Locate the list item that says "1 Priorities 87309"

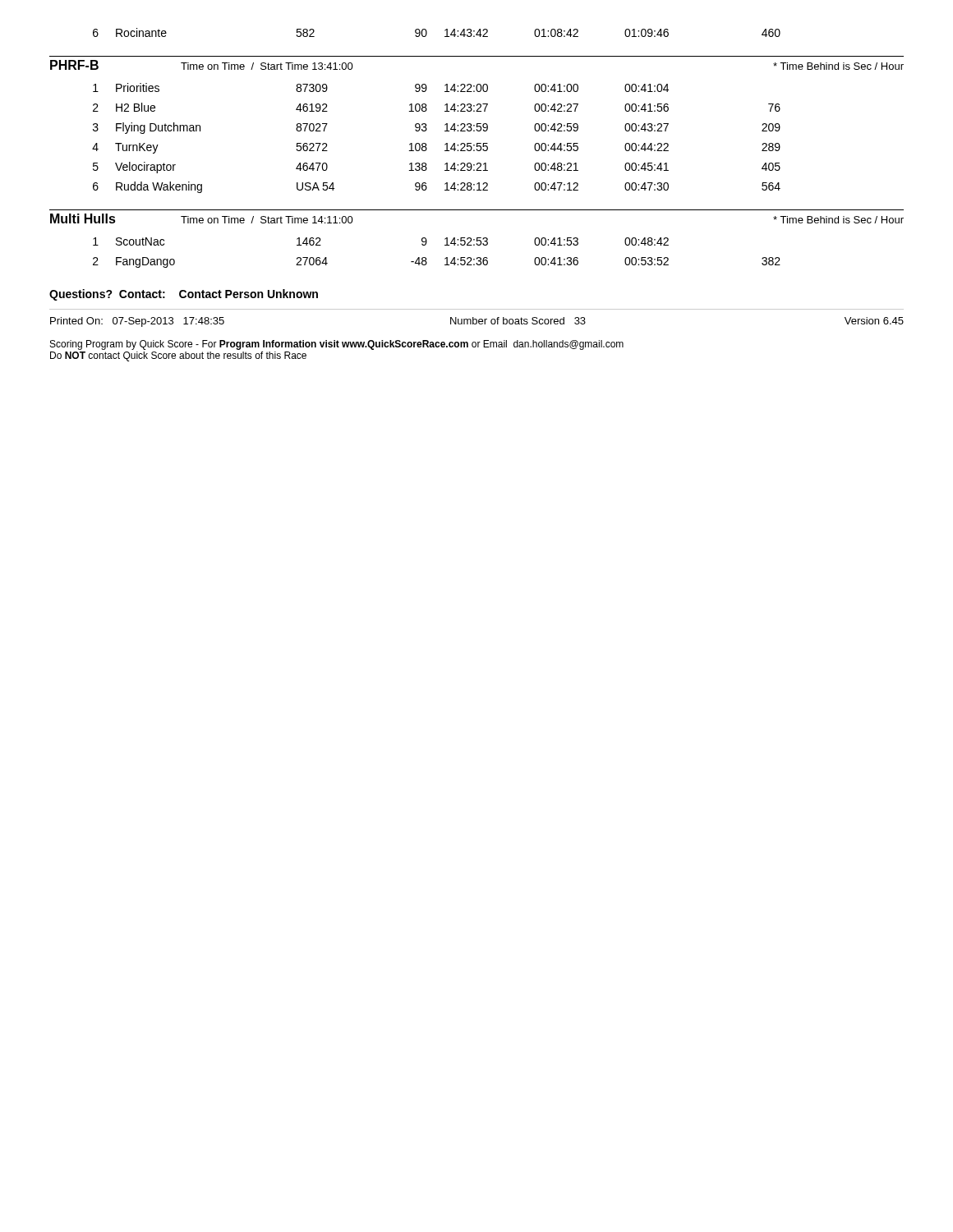click(138, 87)
